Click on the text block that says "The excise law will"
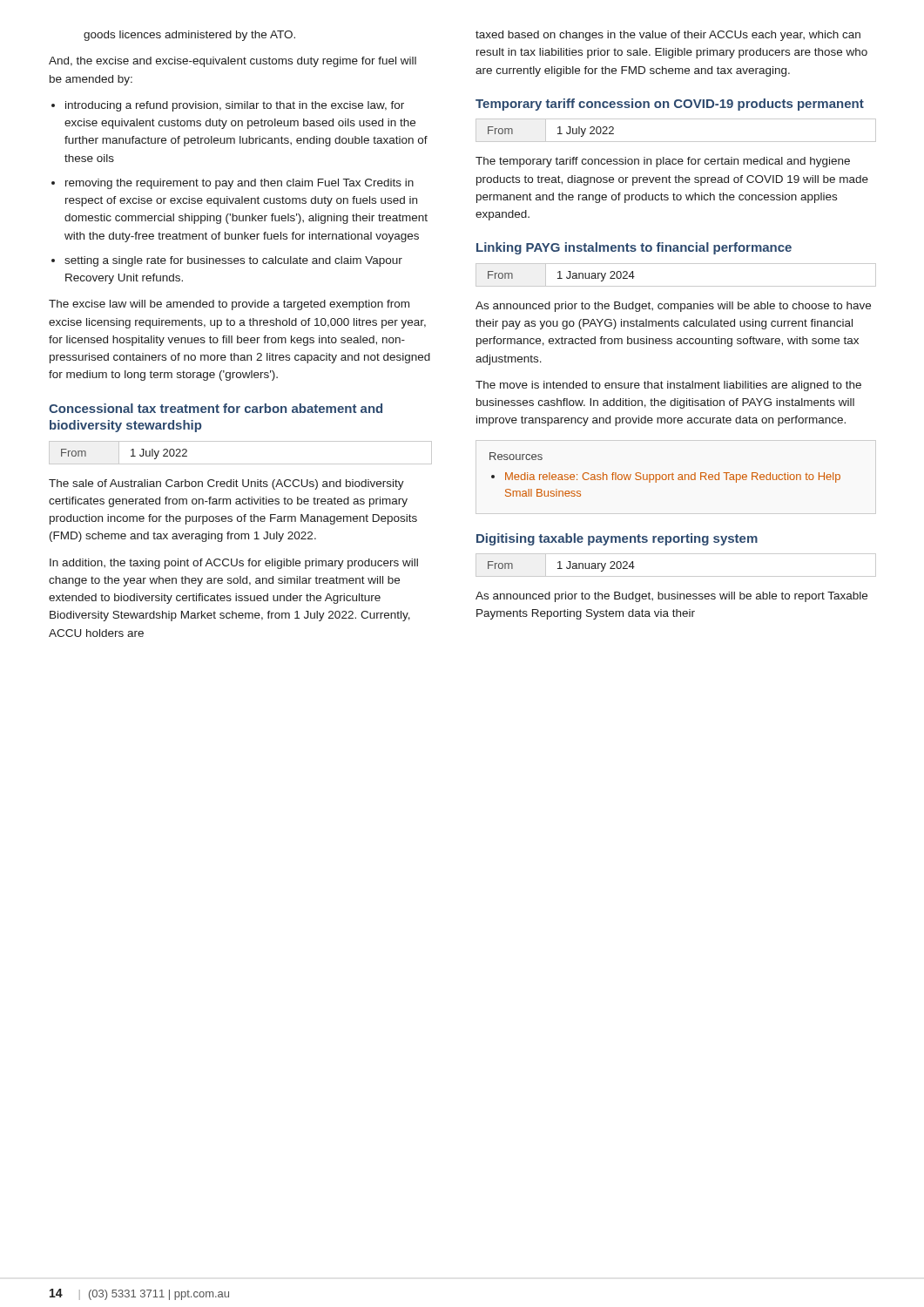The image size is (924, 1307). pyautogui.click(x=240, y=340)
